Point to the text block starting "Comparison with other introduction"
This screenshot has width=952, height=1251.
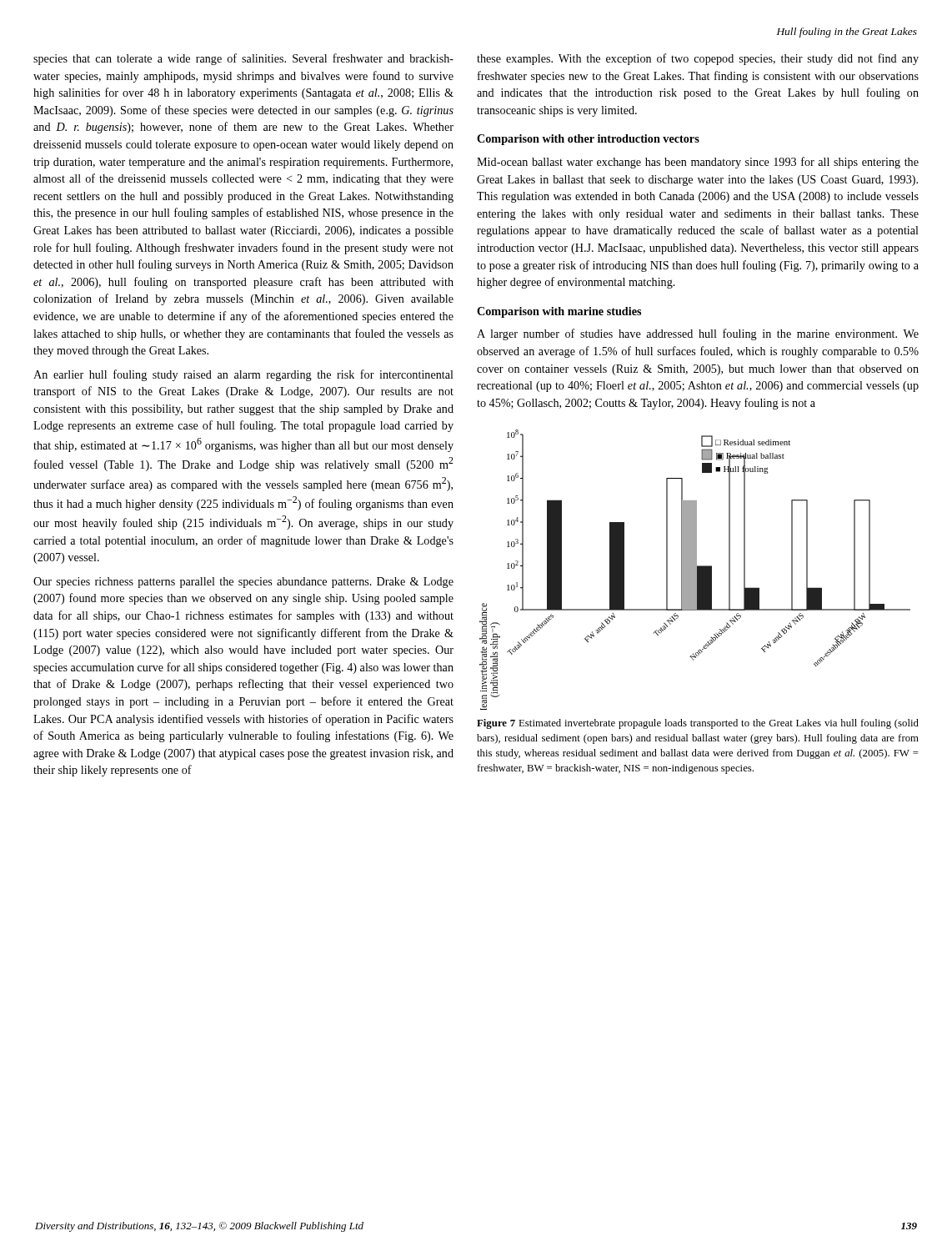point(588,139)
